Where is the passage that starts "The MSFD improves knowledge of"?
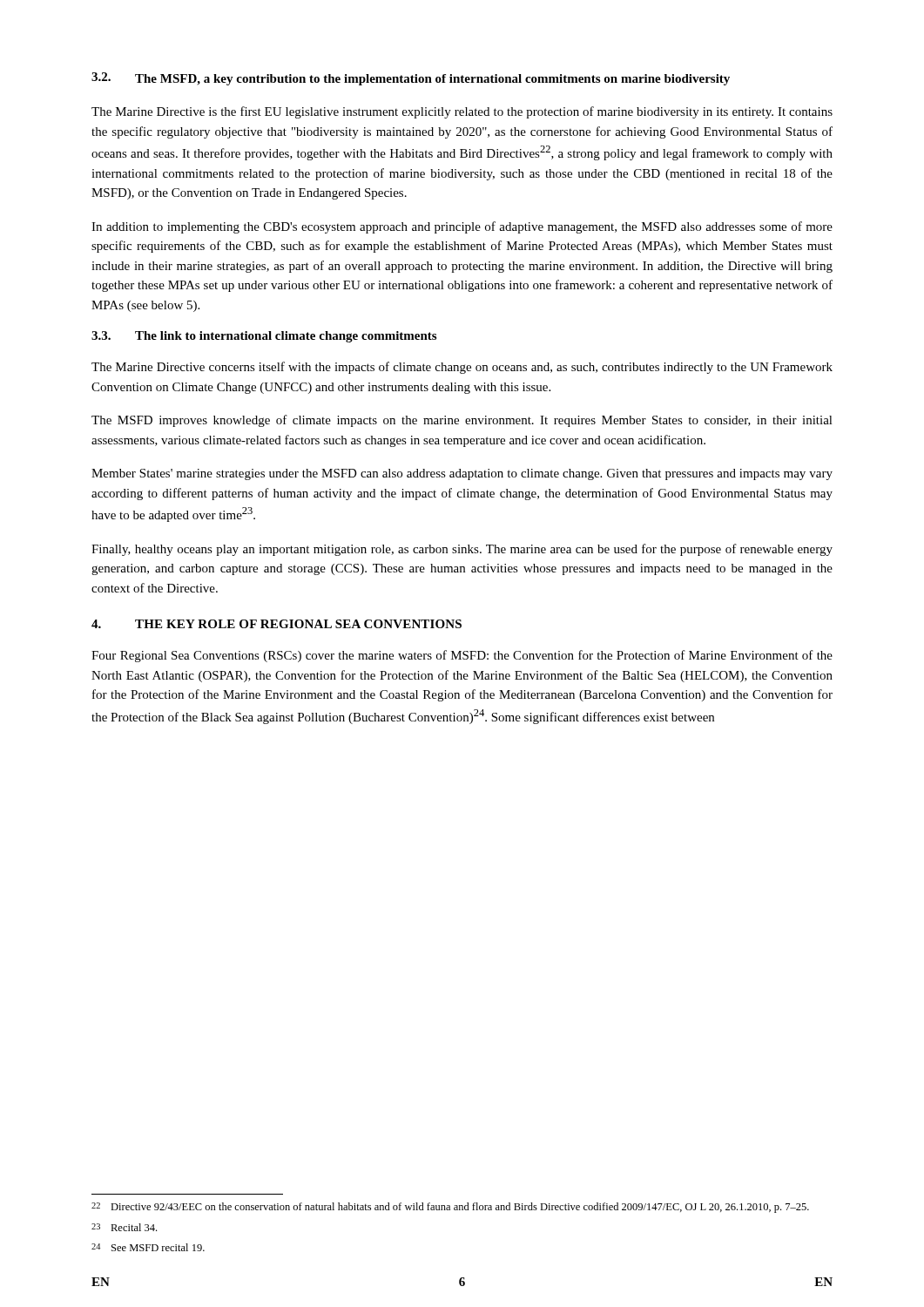The width and height of the screenshot is (924, 1307). tap(462, 430)
